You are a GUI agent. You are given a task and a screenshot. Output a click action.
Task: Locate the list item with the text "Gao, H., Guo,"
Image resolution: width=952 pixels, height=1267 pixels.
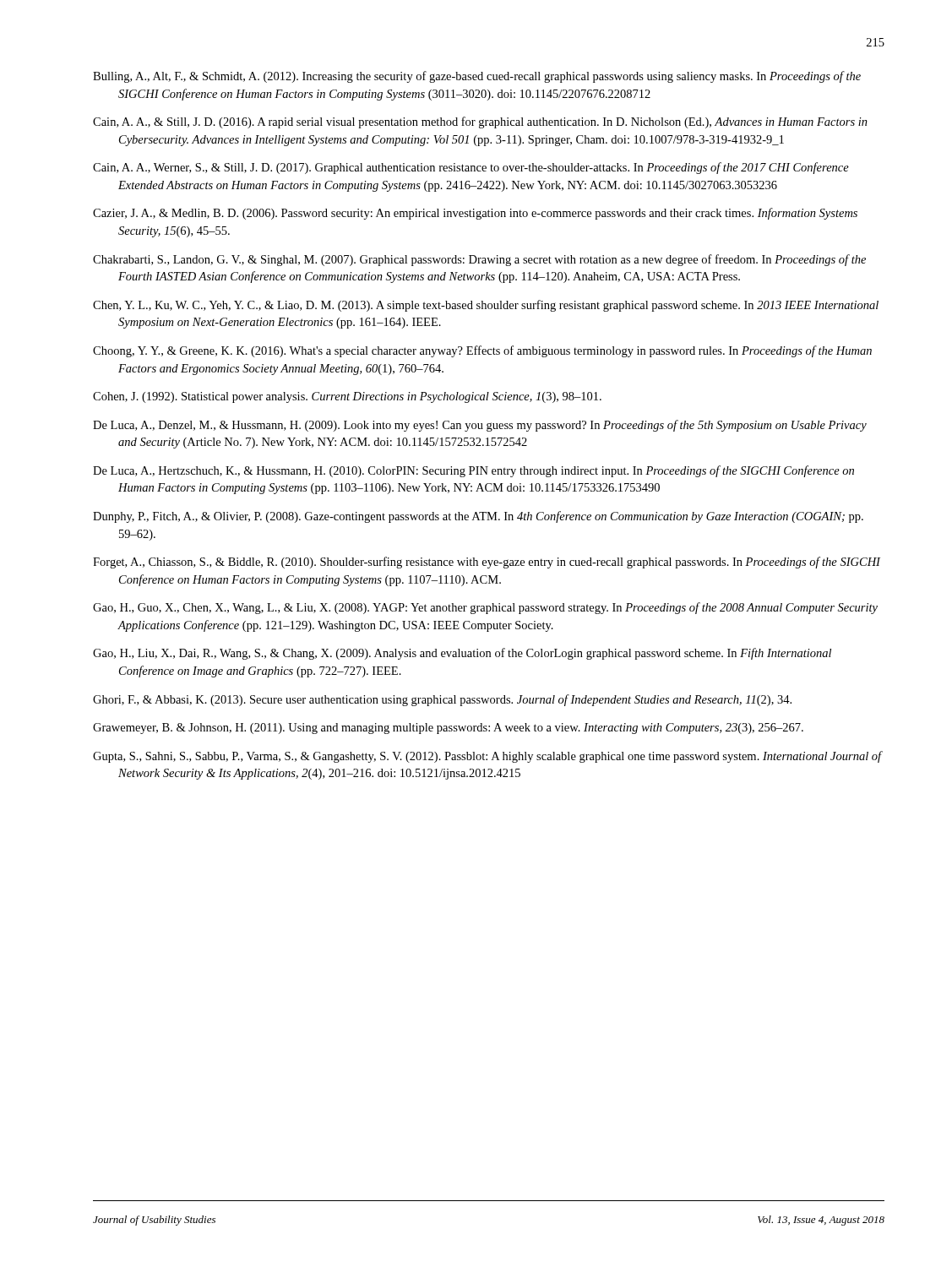pos(485,616)
